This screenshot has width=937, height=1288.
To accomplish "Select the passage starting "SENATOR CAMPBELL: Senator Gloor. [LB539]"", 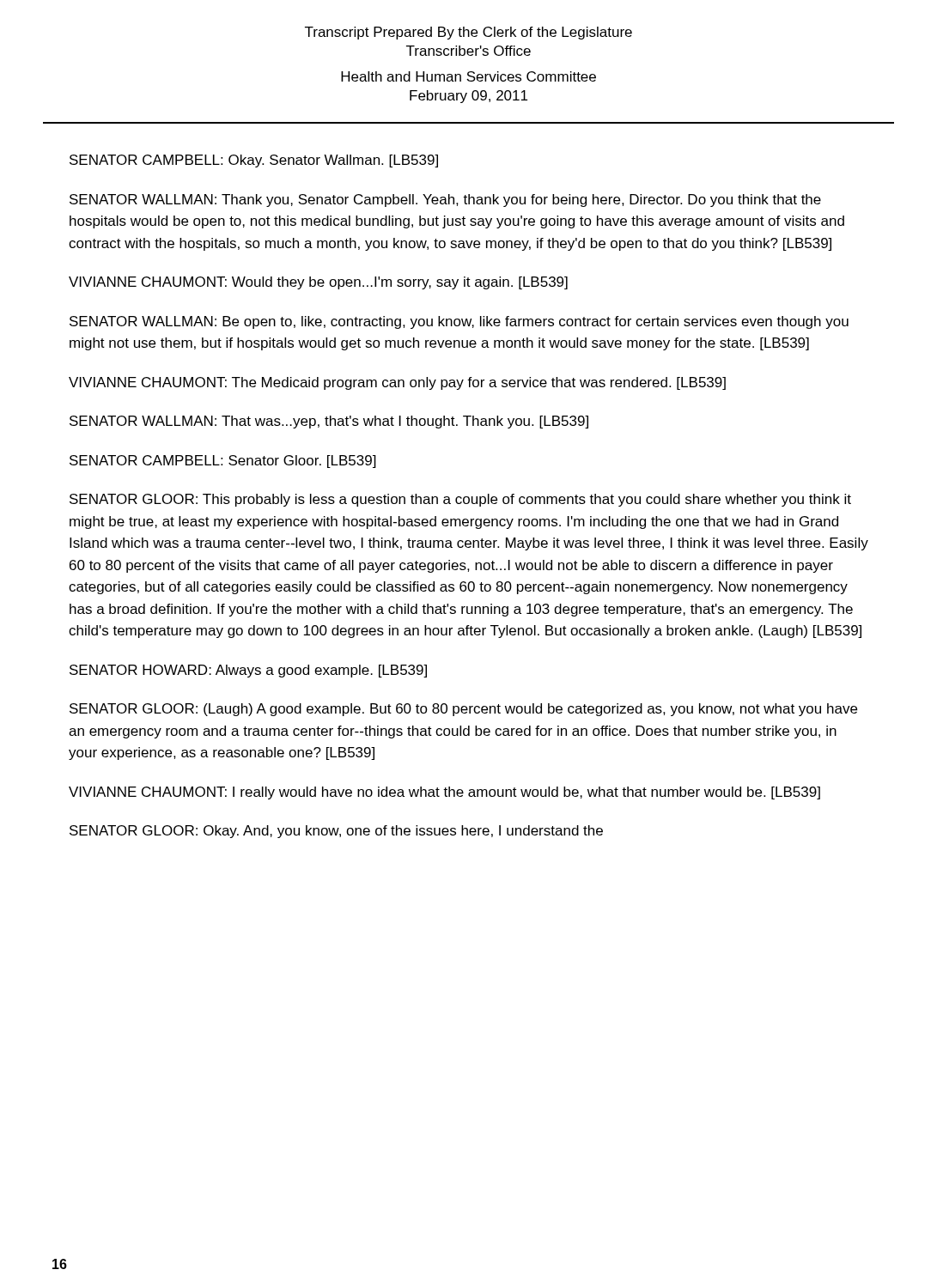I will coord(223,460).
